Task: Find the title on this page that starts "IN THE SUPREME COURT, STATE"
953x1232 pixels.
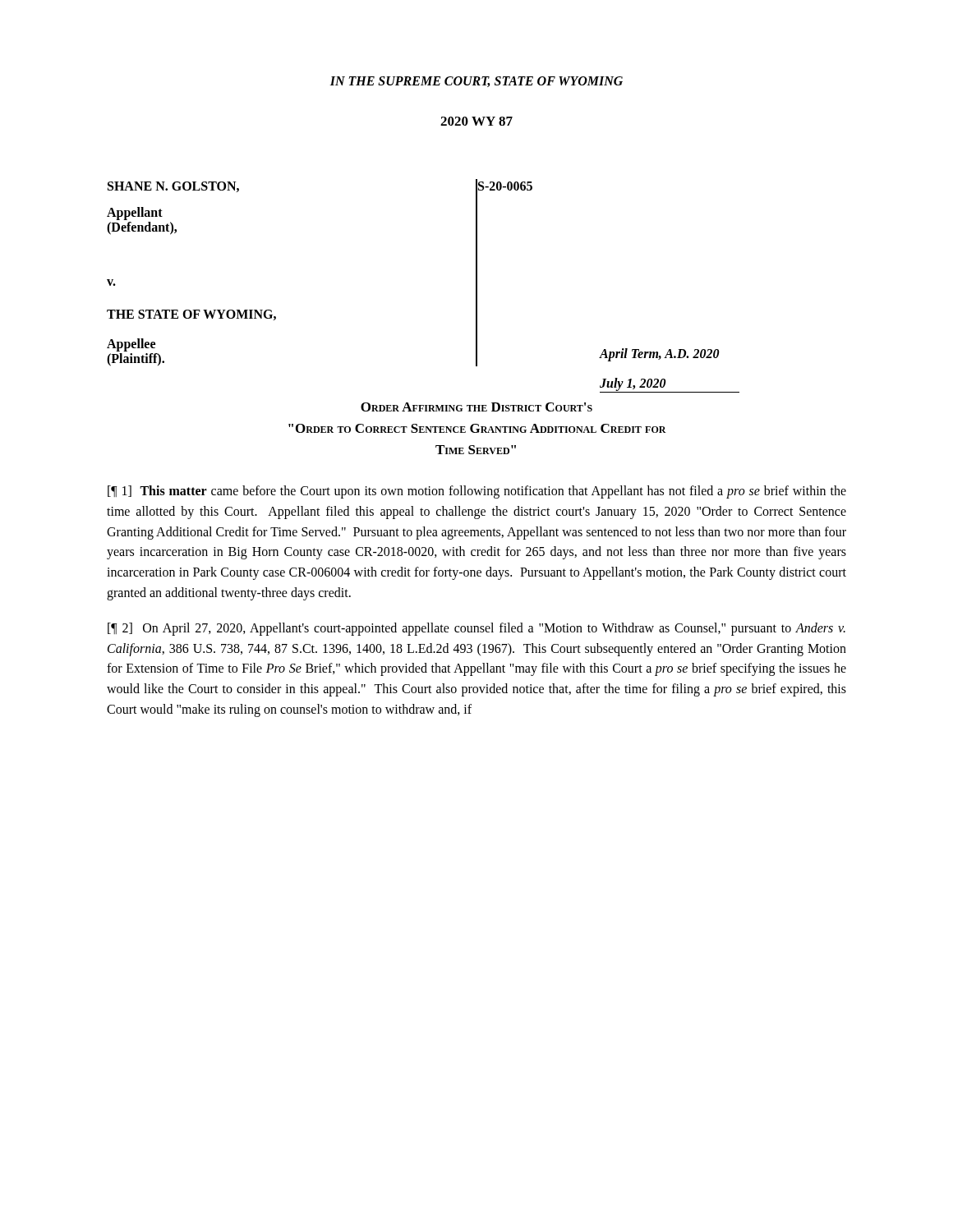Action: tap(476, 81)
